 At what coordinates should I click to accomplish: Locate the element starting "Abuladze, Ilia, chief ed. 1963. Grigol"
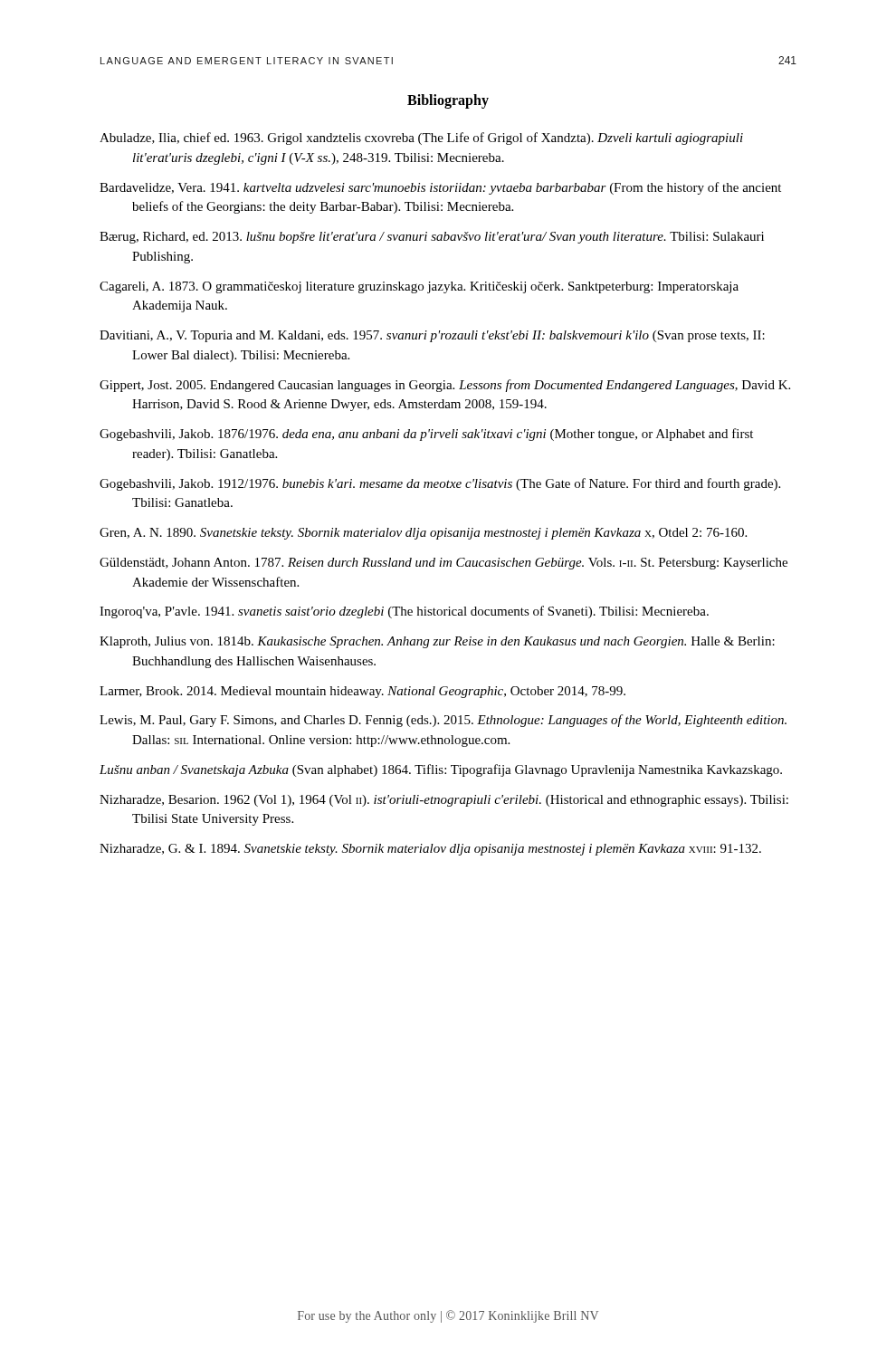click(x=421, y=147)
